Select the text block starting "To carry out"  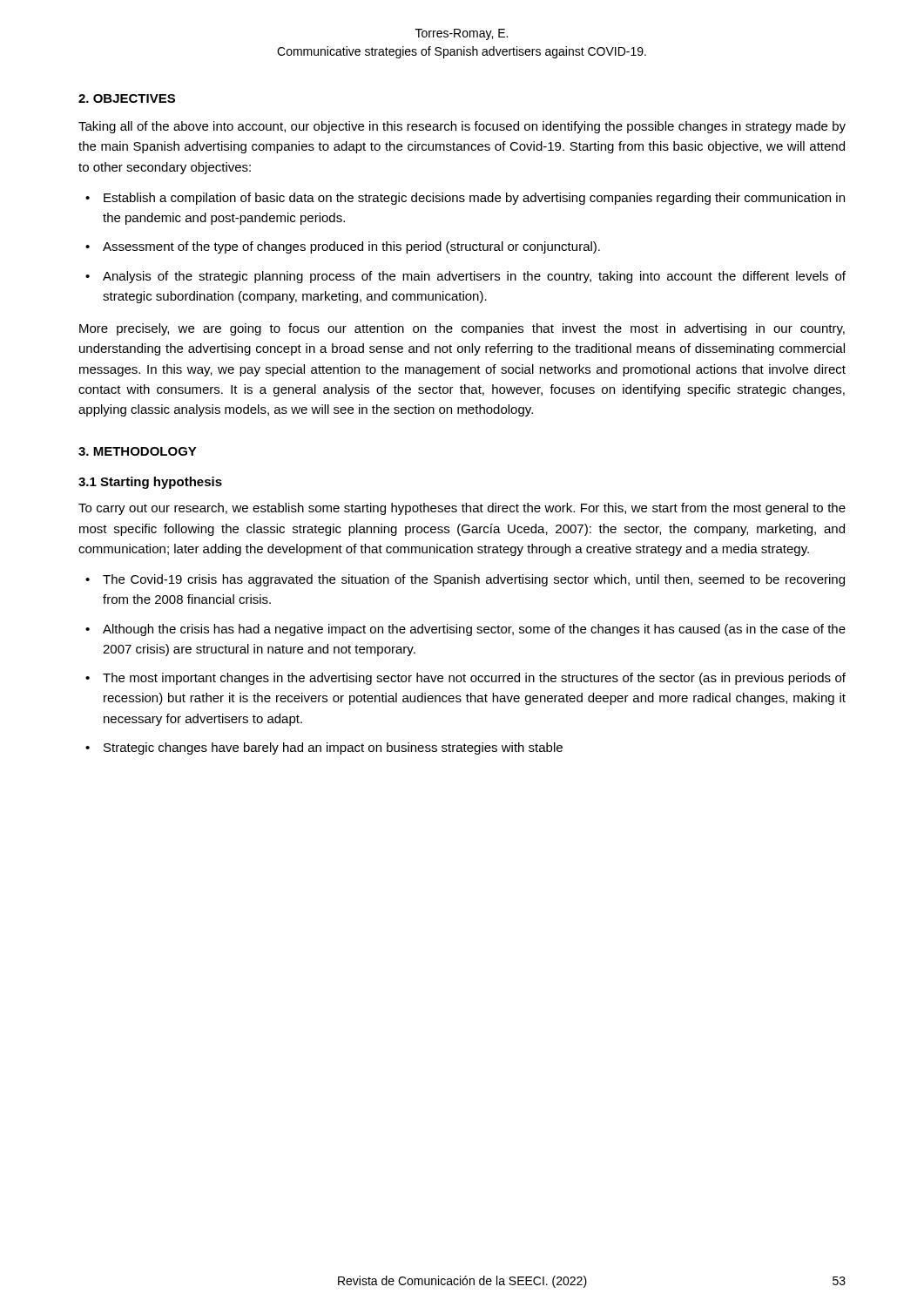462,528
